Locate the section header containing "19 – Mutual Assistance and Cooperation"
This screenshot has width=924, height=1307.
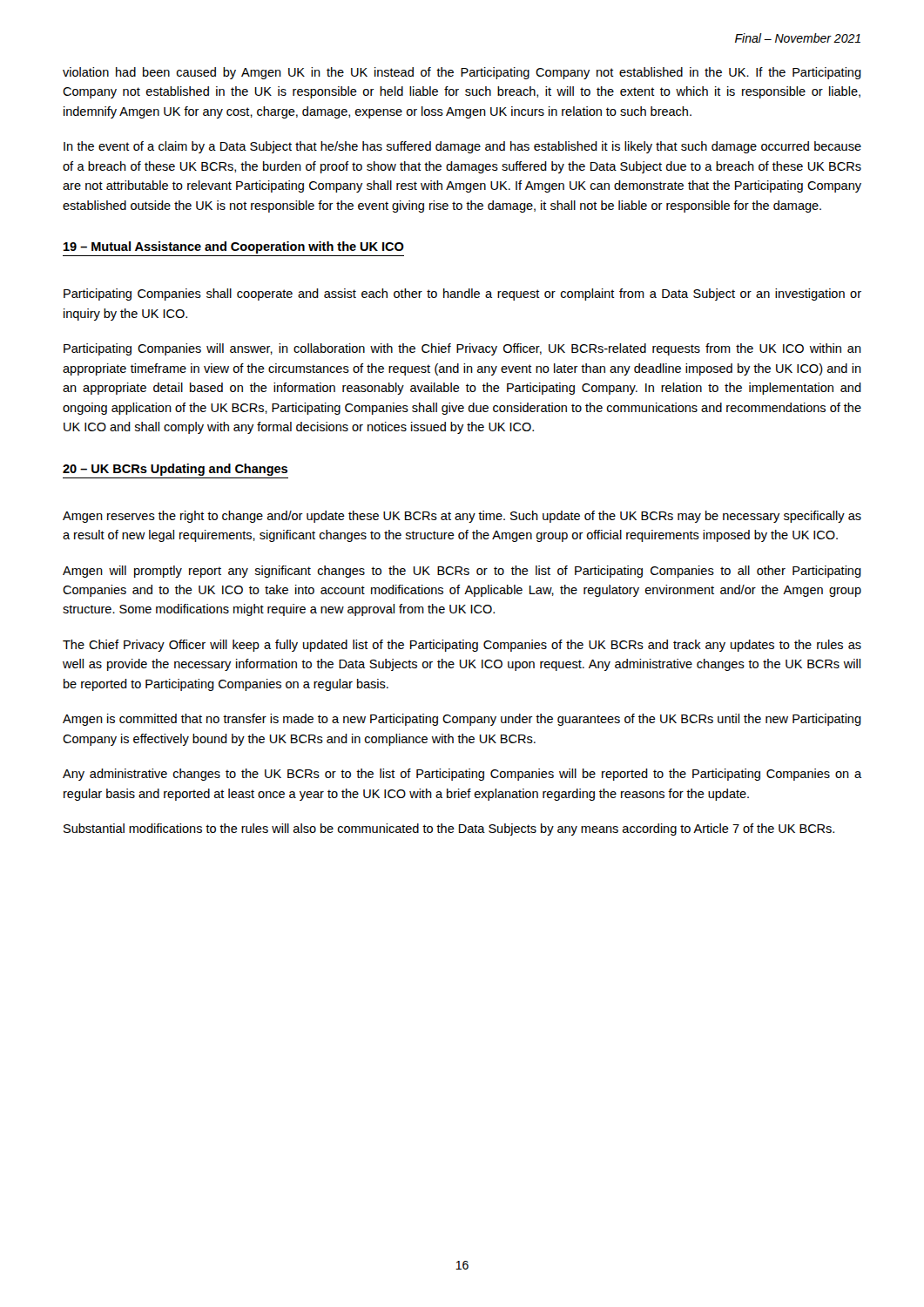pyautogui.click(x=233, y=247)
